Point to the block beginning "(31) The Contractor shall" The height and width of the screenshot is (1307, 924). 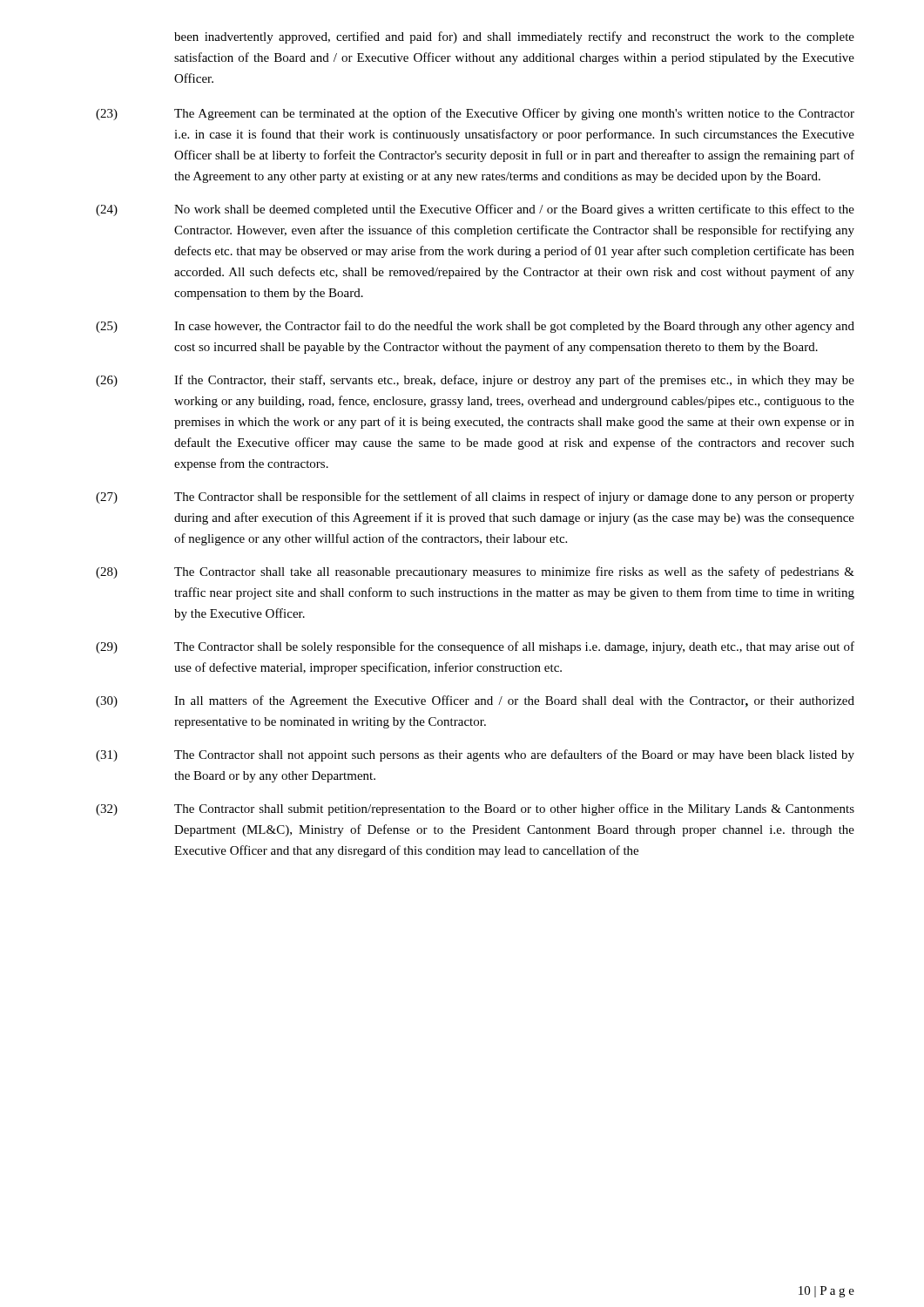(475, 765)
